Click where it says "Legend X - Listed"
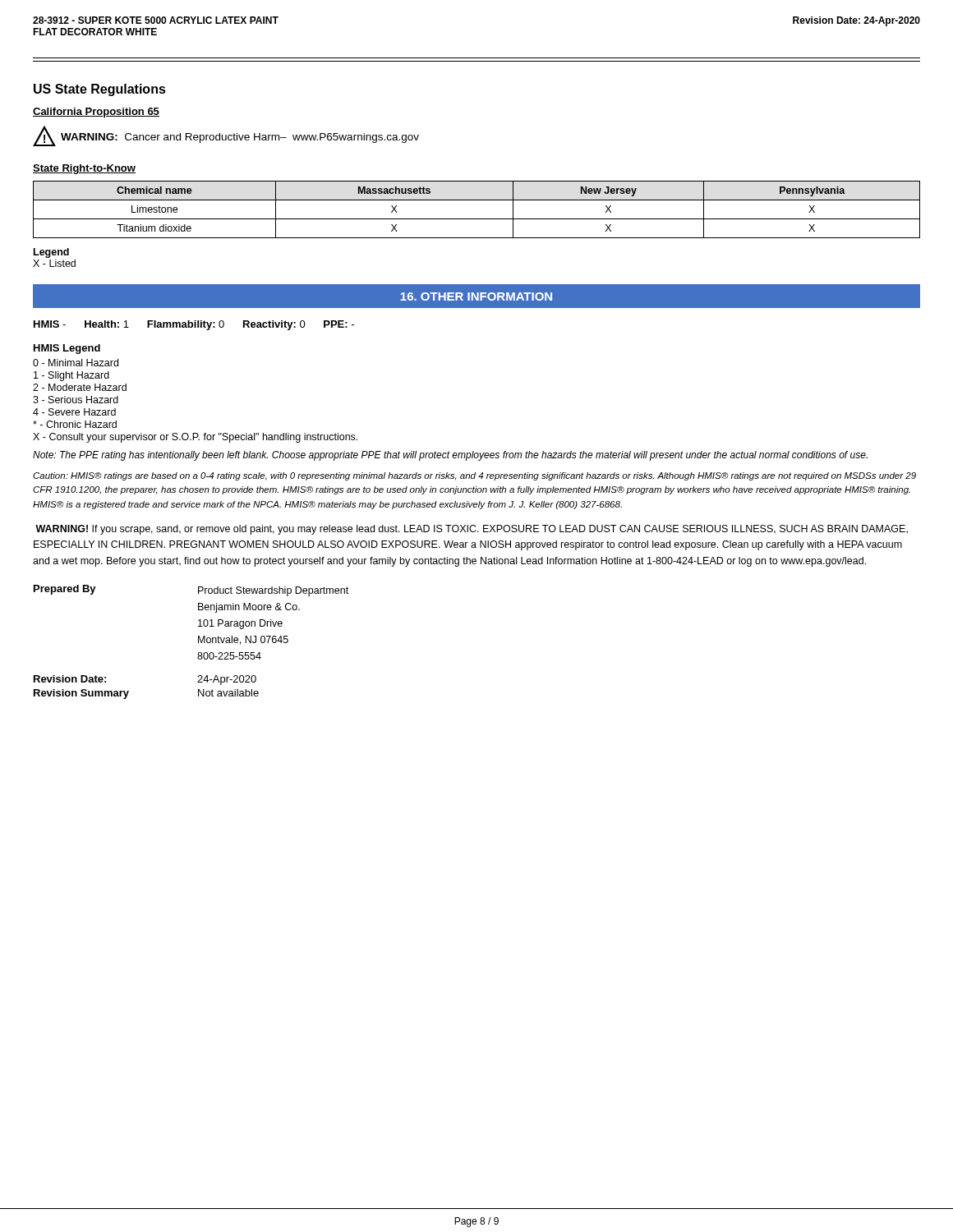 (55, 258)
